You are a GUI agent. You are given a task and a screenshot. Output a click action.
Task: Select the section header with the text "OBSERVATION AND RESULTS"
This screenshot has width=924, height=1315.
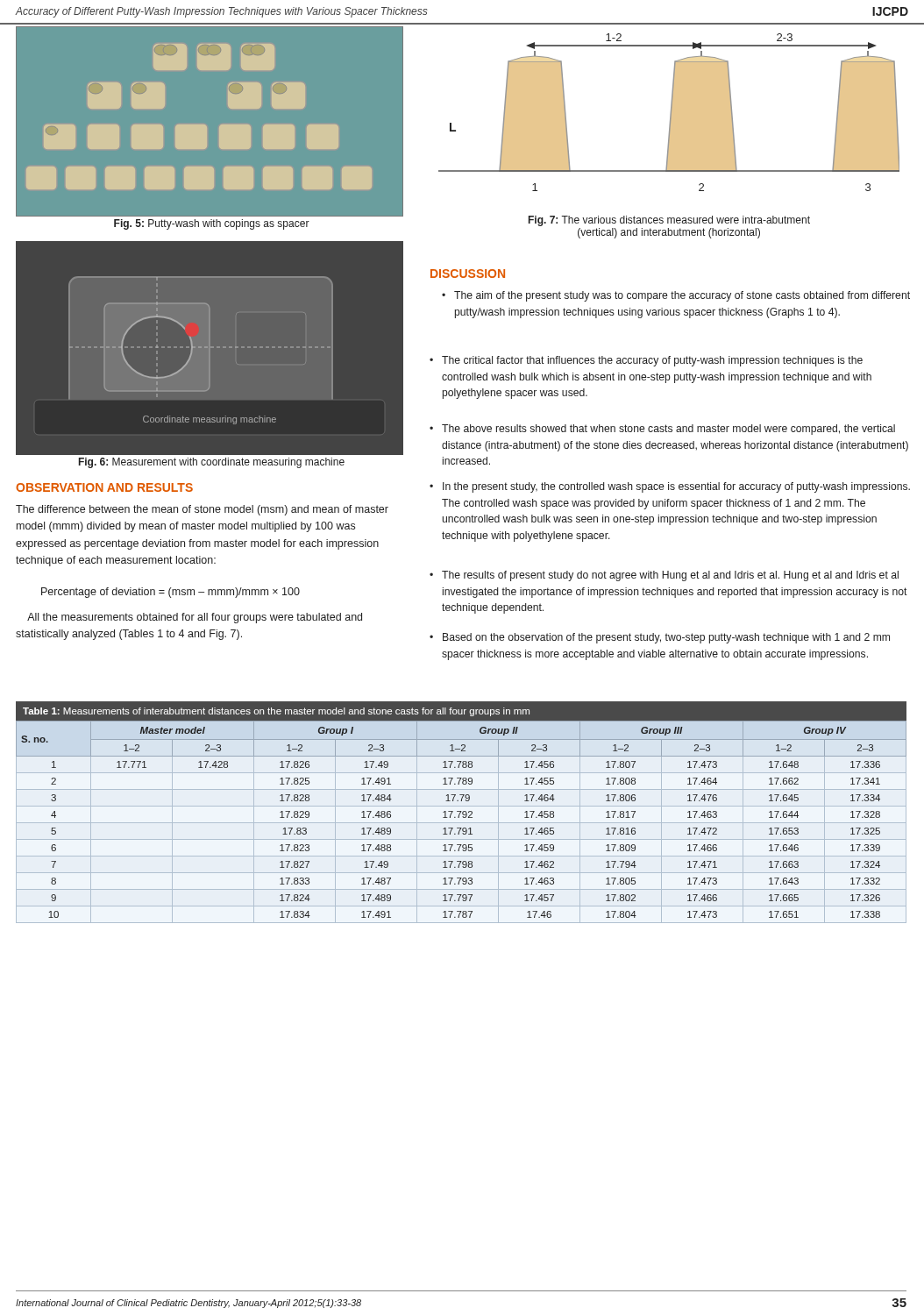[104, 487]
